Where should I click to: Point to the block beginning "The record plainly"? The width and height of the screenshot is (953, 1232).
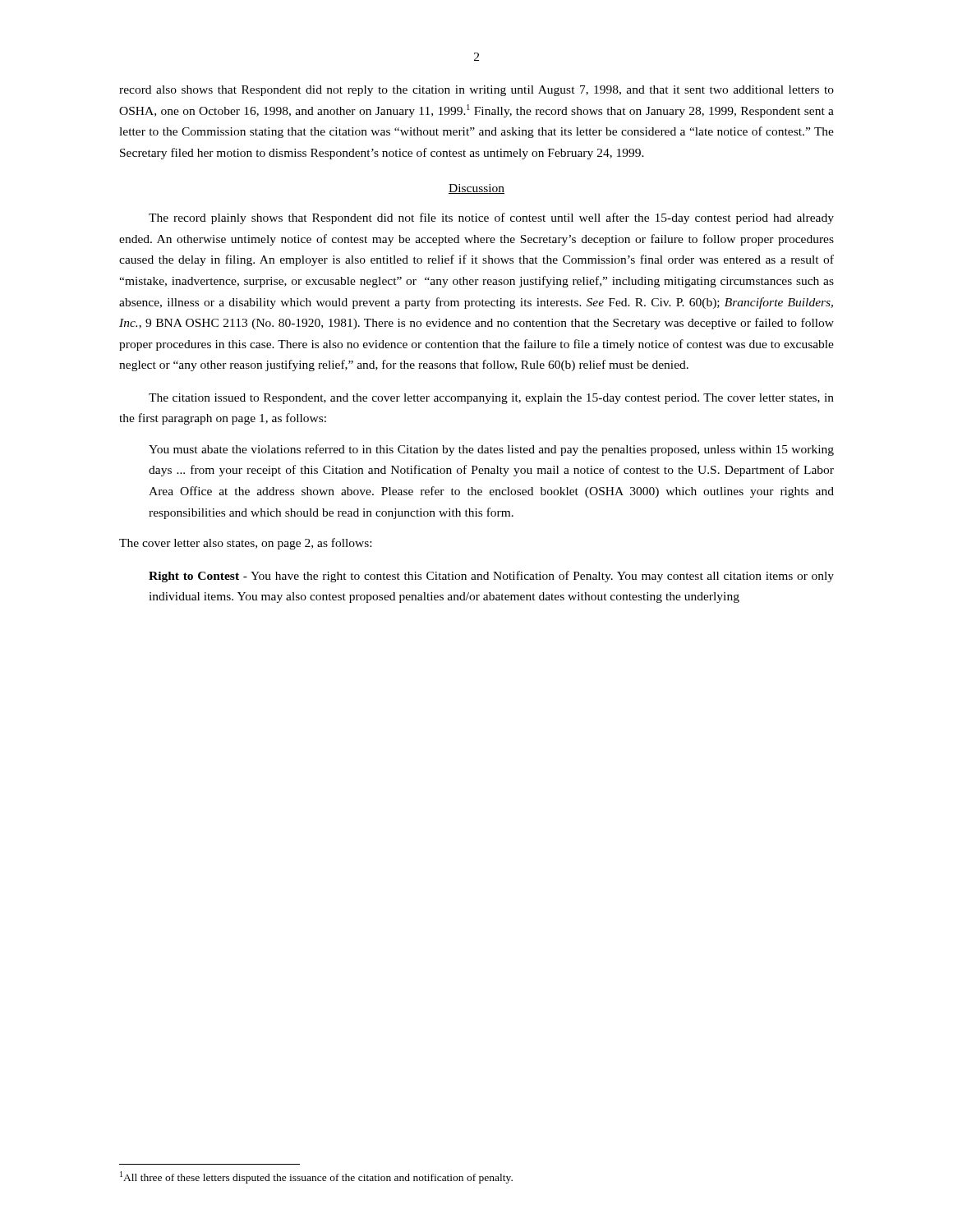point(476,291)
